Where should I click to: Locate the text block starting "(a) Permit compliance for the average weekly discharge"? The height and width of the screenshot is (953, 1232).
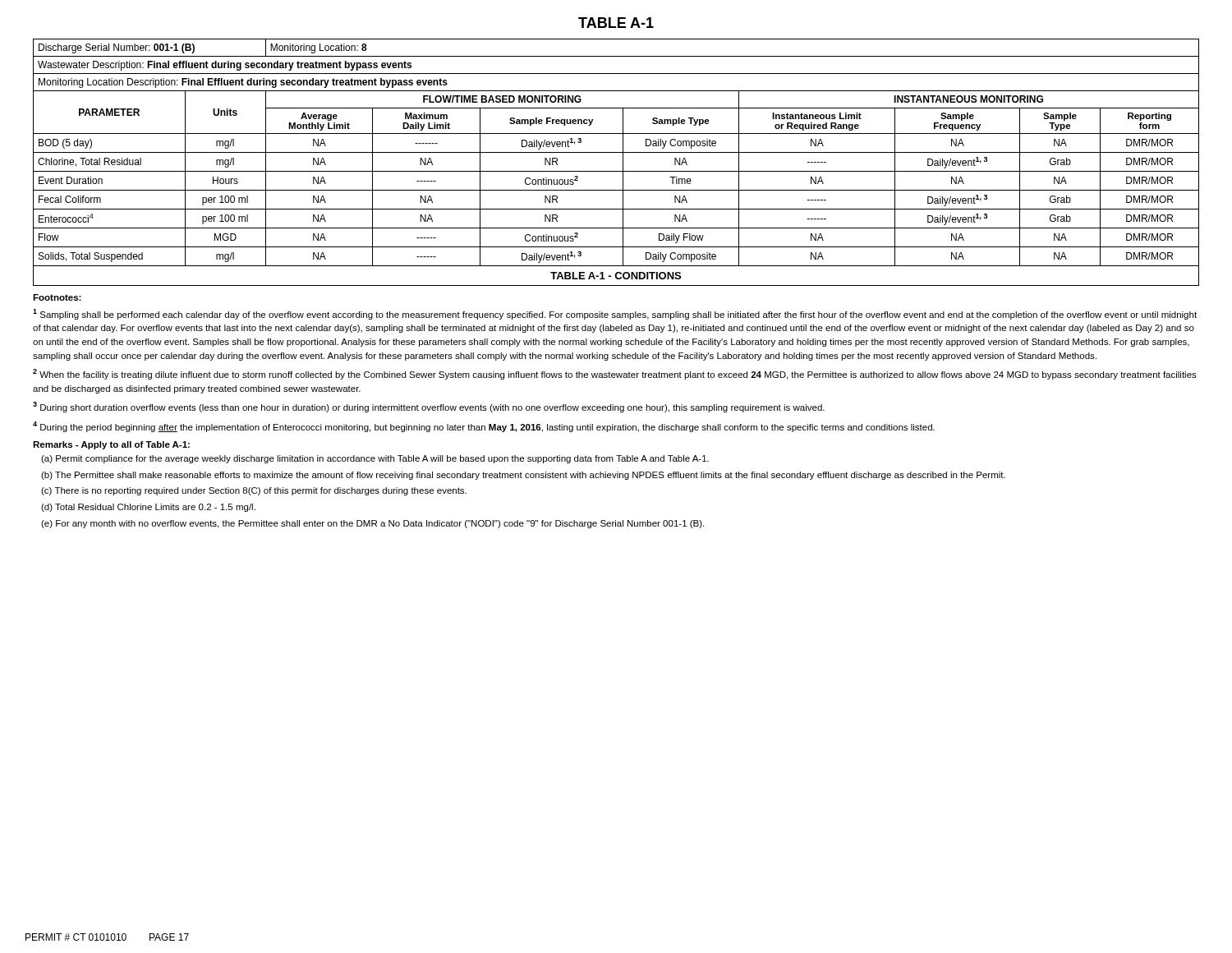(375, 458)
